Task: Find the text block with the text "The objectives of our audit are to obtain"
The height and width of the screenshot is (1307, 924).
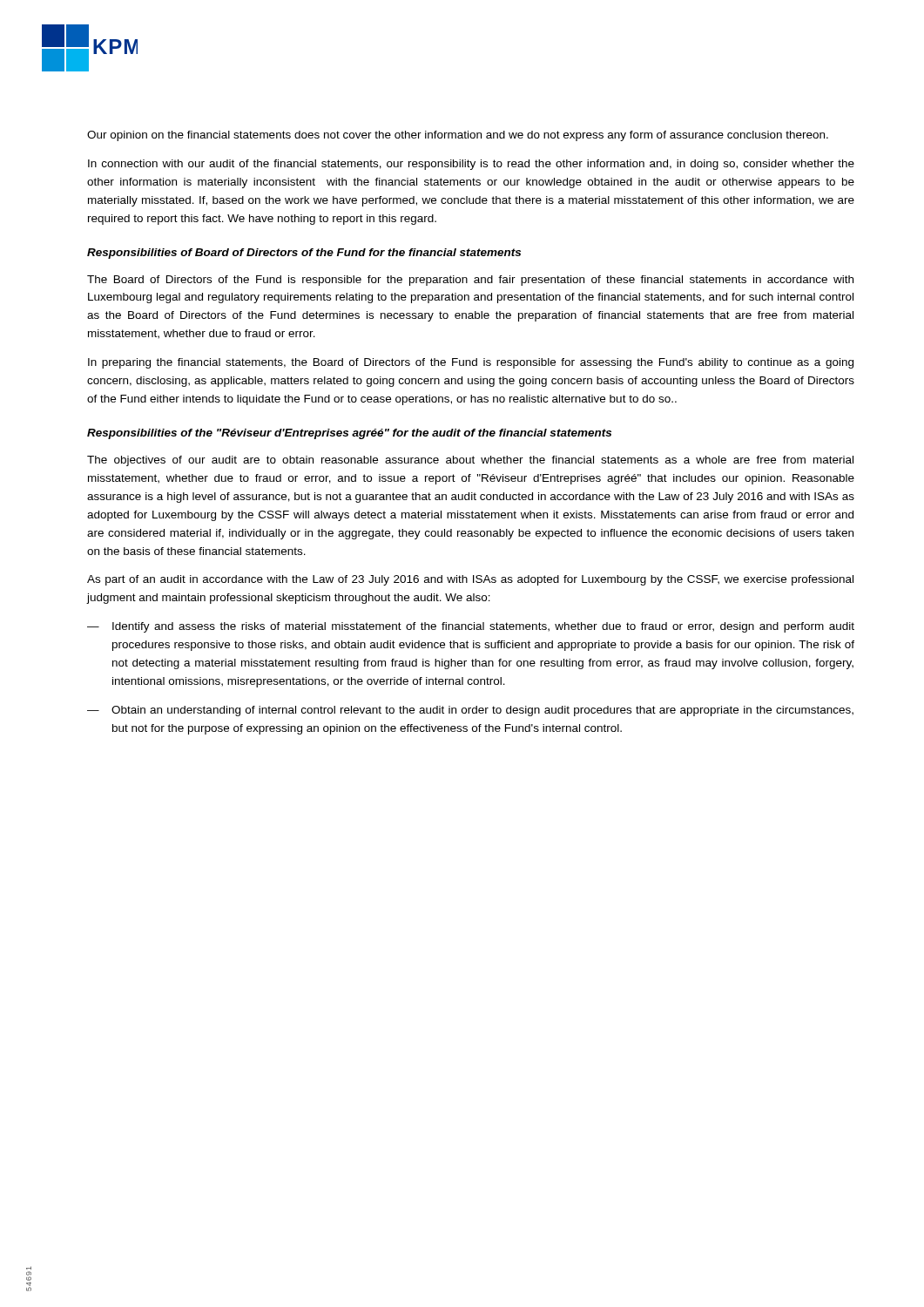Action: [x=471, y=506]
